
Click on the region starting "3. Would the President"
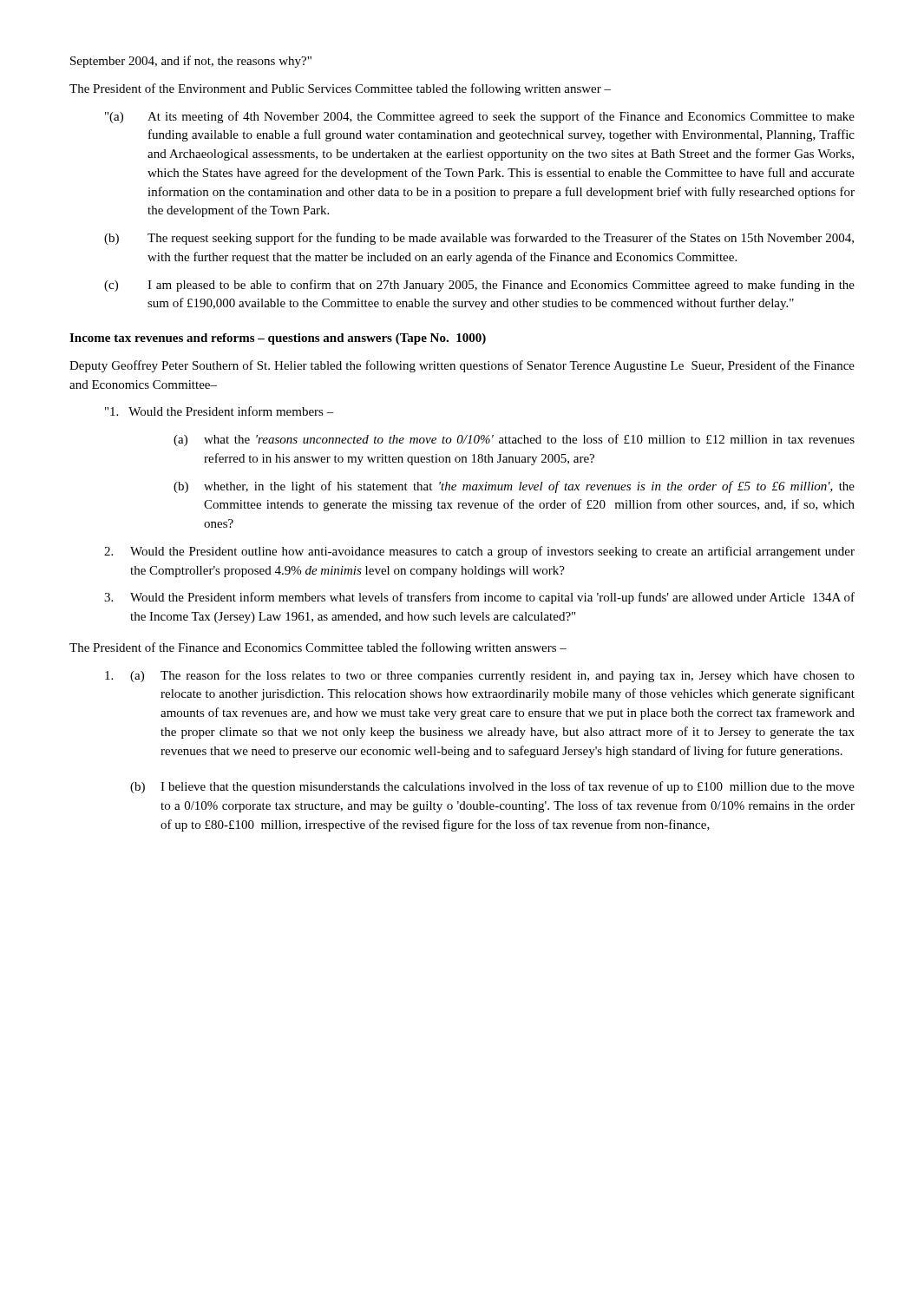click(x=479, y=608)
